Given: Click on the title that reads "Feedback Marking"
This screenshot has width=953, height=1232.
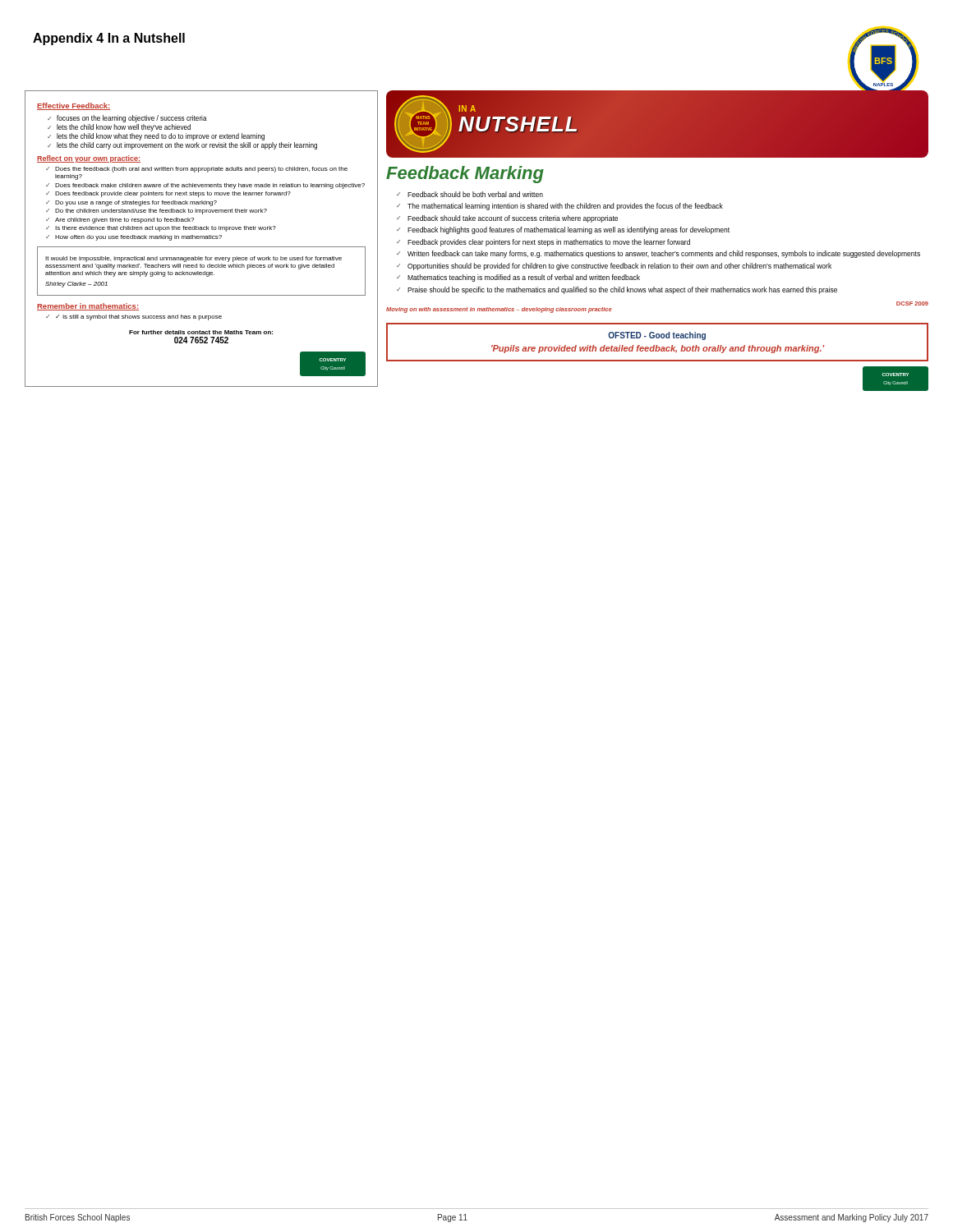Looking at the screenshot, I should 465,173.
